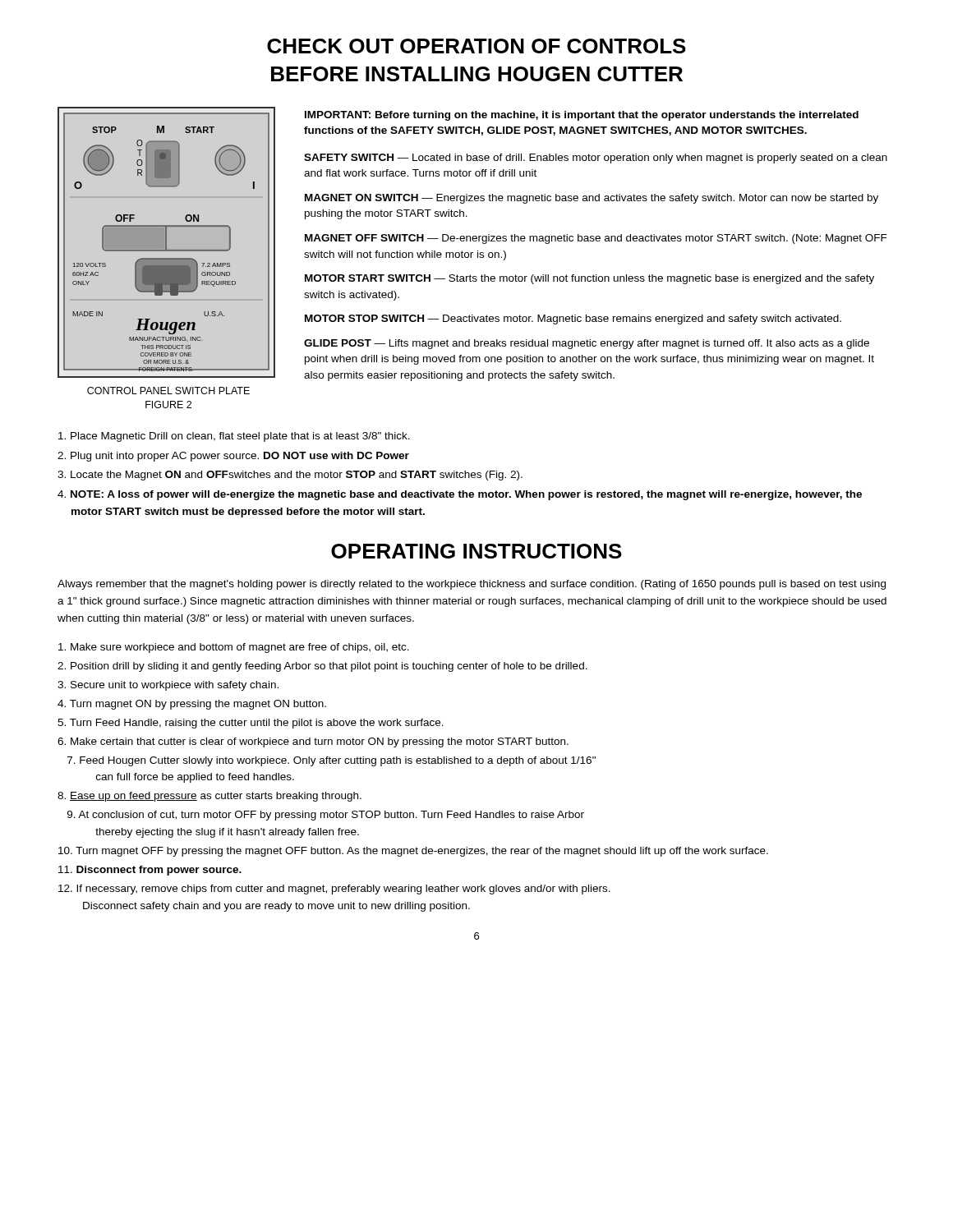Find the text block starting "11. Disconnect from power source."
The image size is (953, 1232).
click(150, 869)
